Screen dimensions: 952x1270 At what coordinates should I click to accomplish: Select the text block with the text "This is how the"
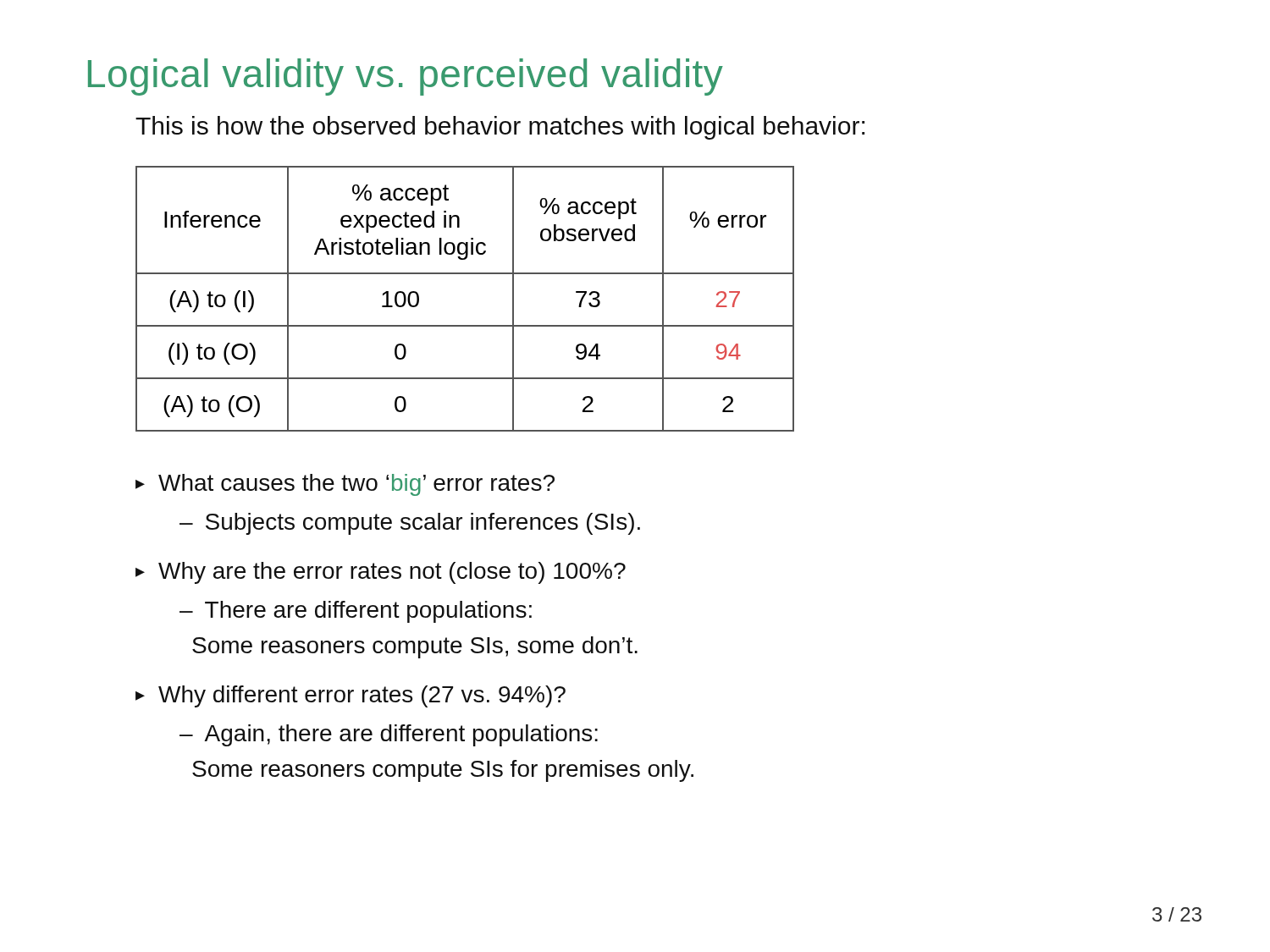point(660,126)
